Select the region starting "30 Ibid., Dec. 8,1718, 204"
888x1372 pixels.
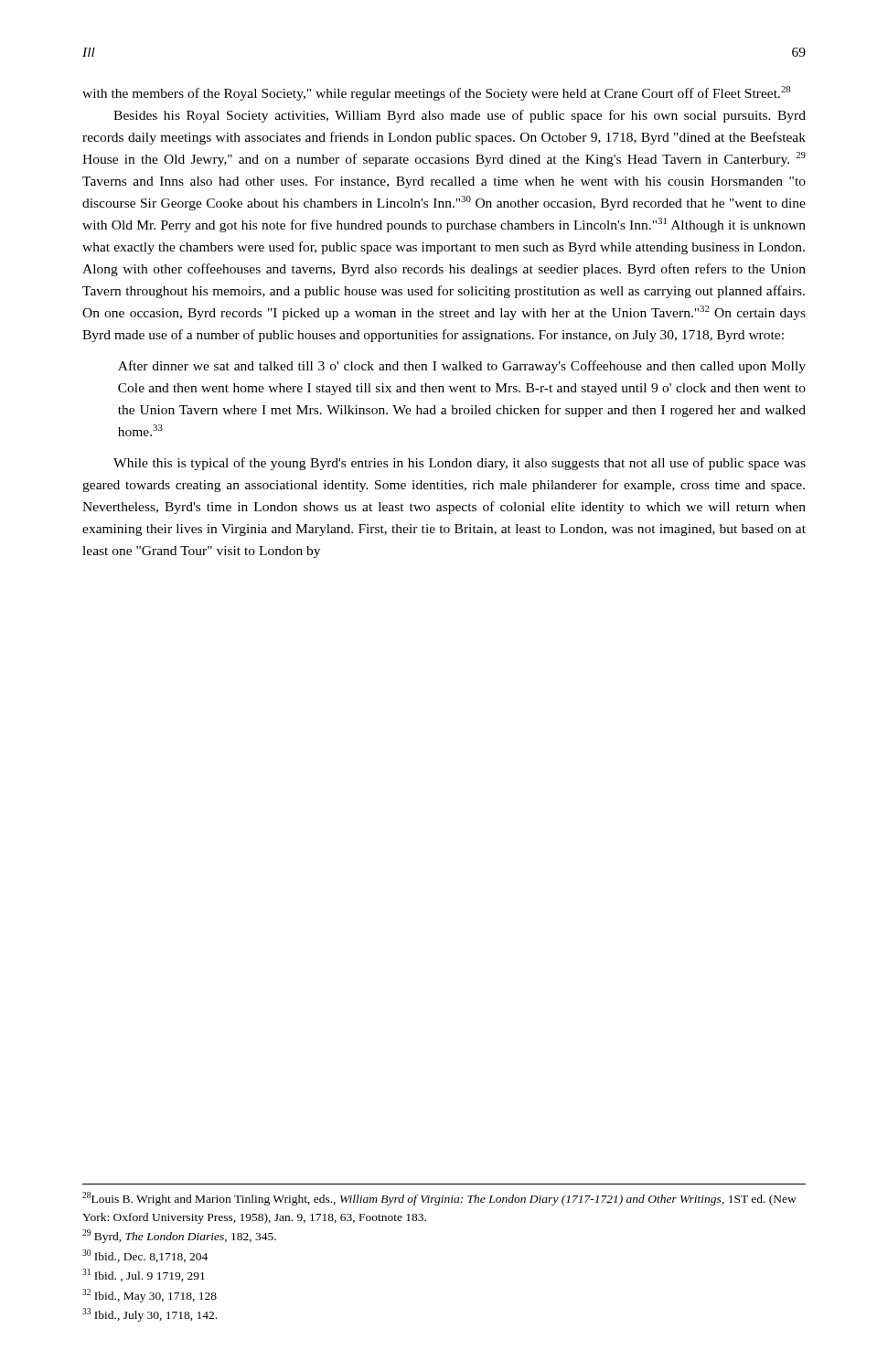145,1256
